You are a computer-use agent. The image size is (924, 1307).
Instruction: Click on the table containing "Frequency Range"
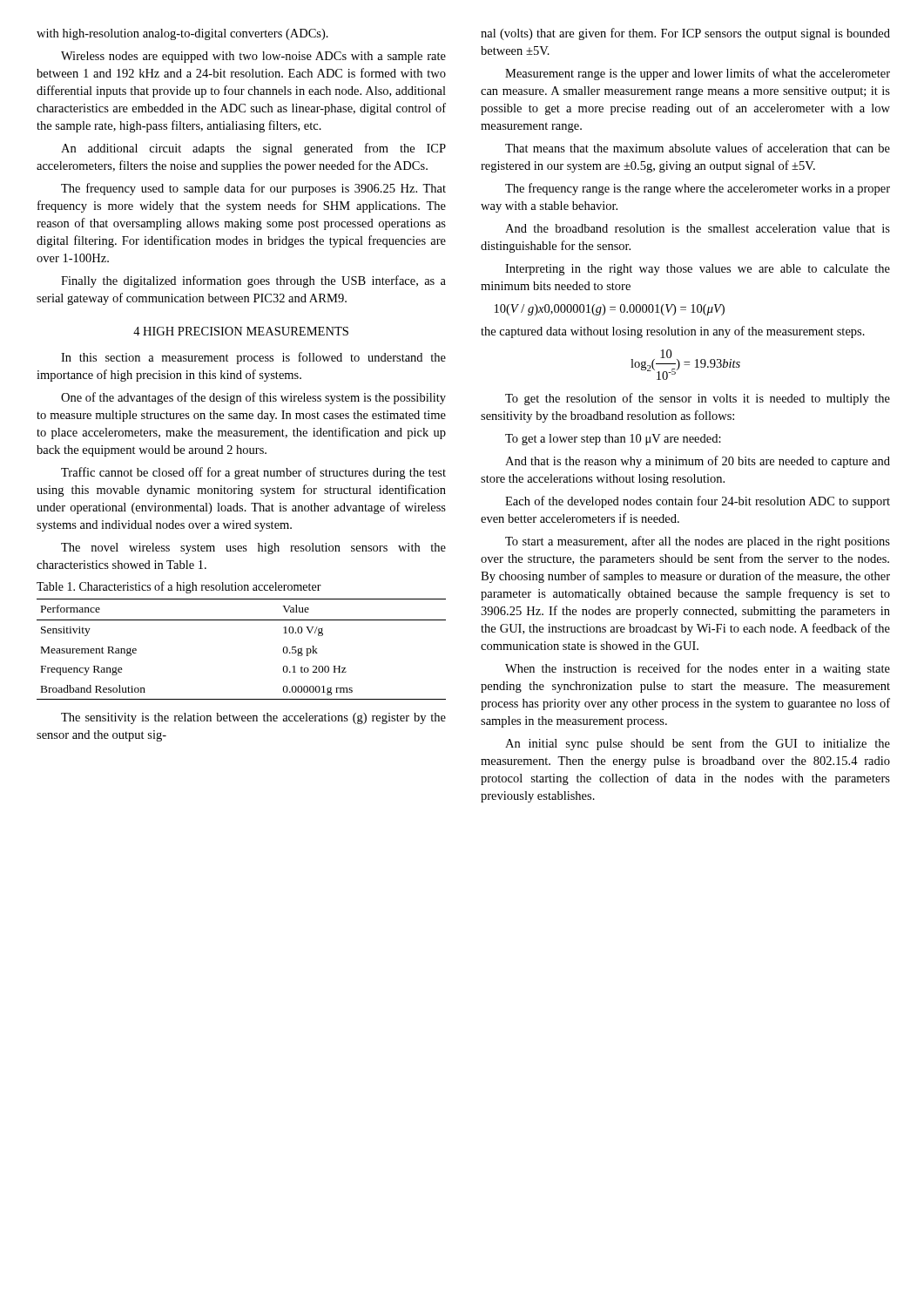[241, 649]
